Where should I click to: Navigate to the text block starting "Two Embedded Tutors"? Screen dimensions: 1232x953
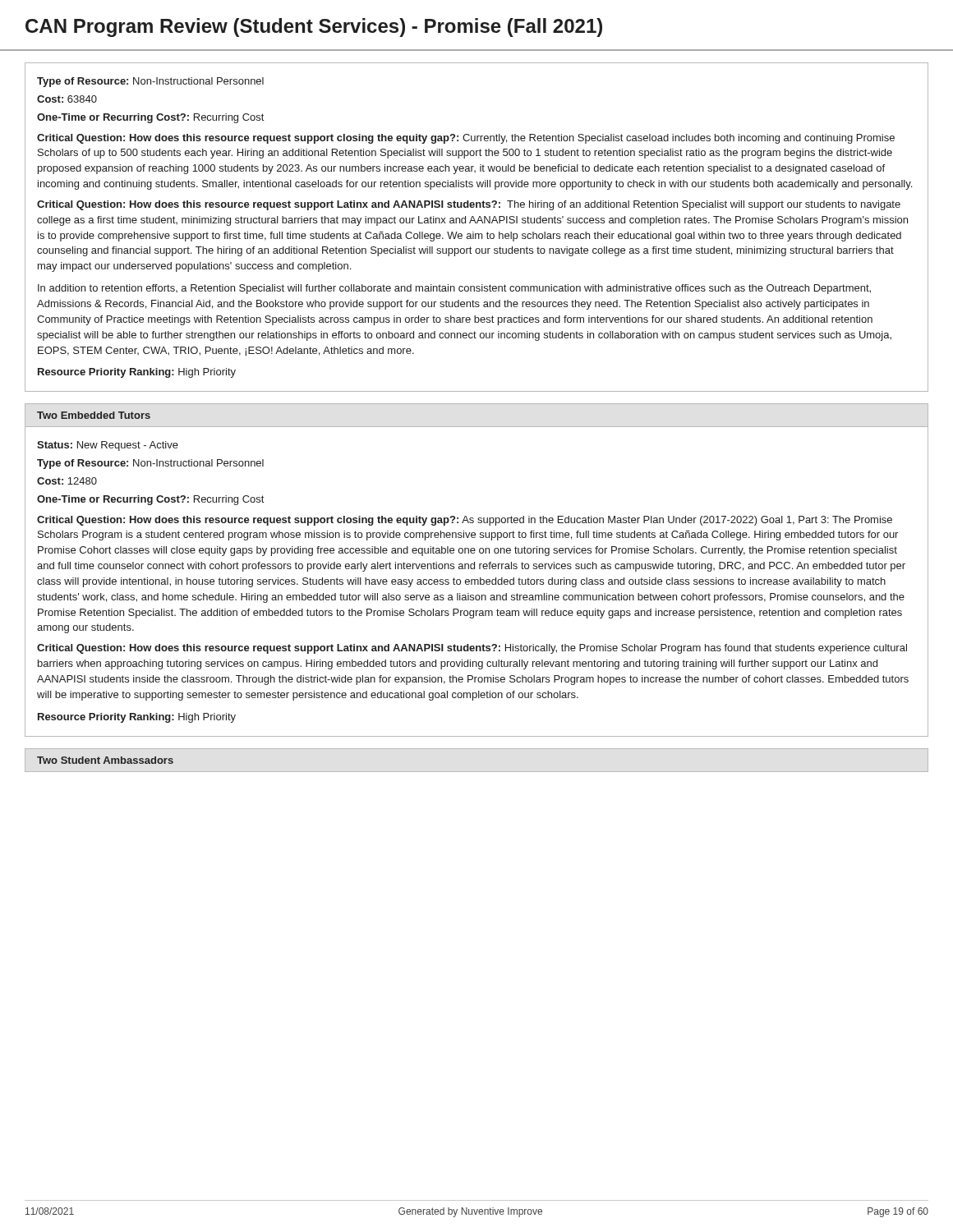94,415
